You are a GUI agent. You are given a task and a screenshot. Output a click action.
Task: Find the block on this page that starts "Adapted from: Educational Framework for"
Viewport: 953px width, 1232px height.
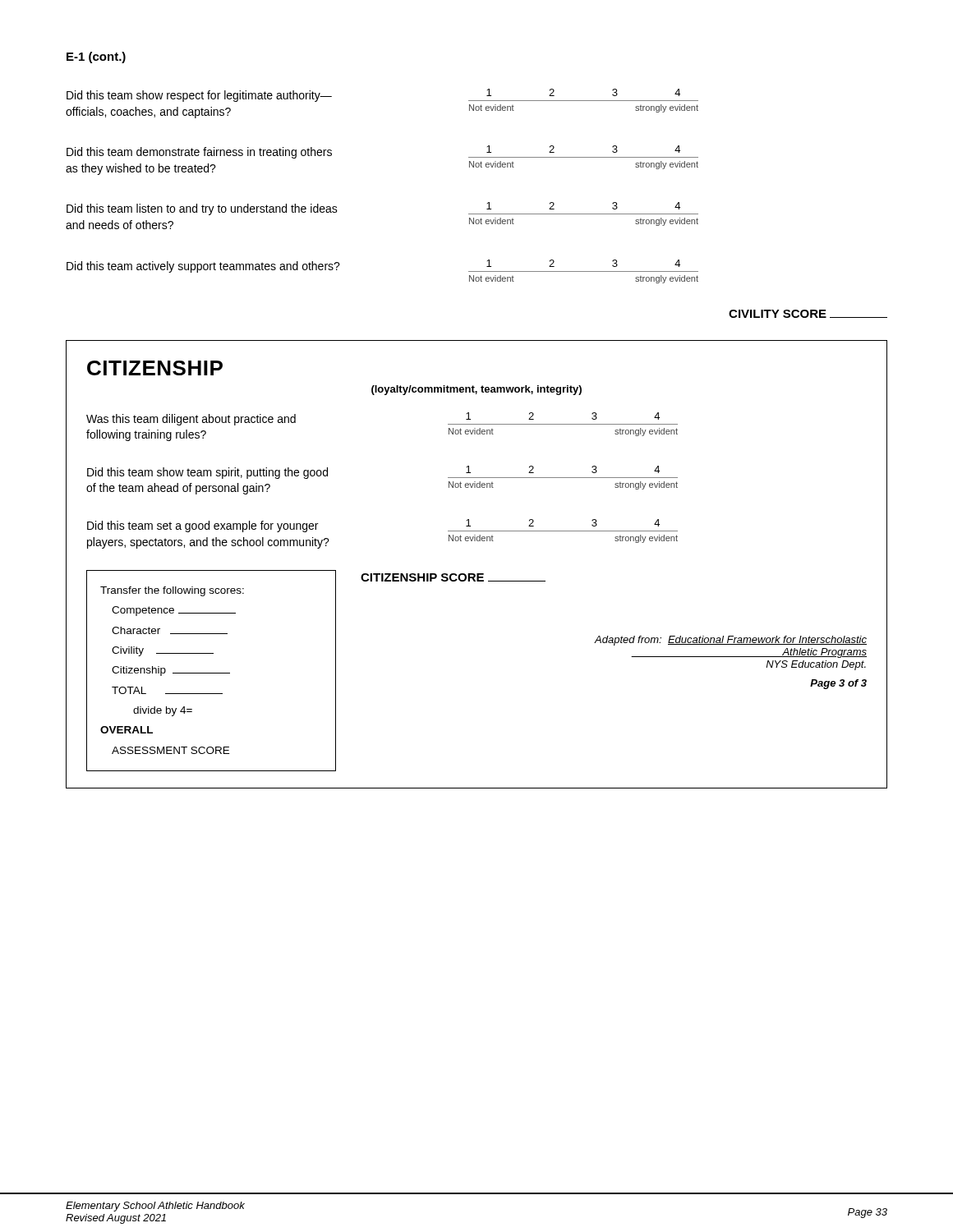pos(731,652)
